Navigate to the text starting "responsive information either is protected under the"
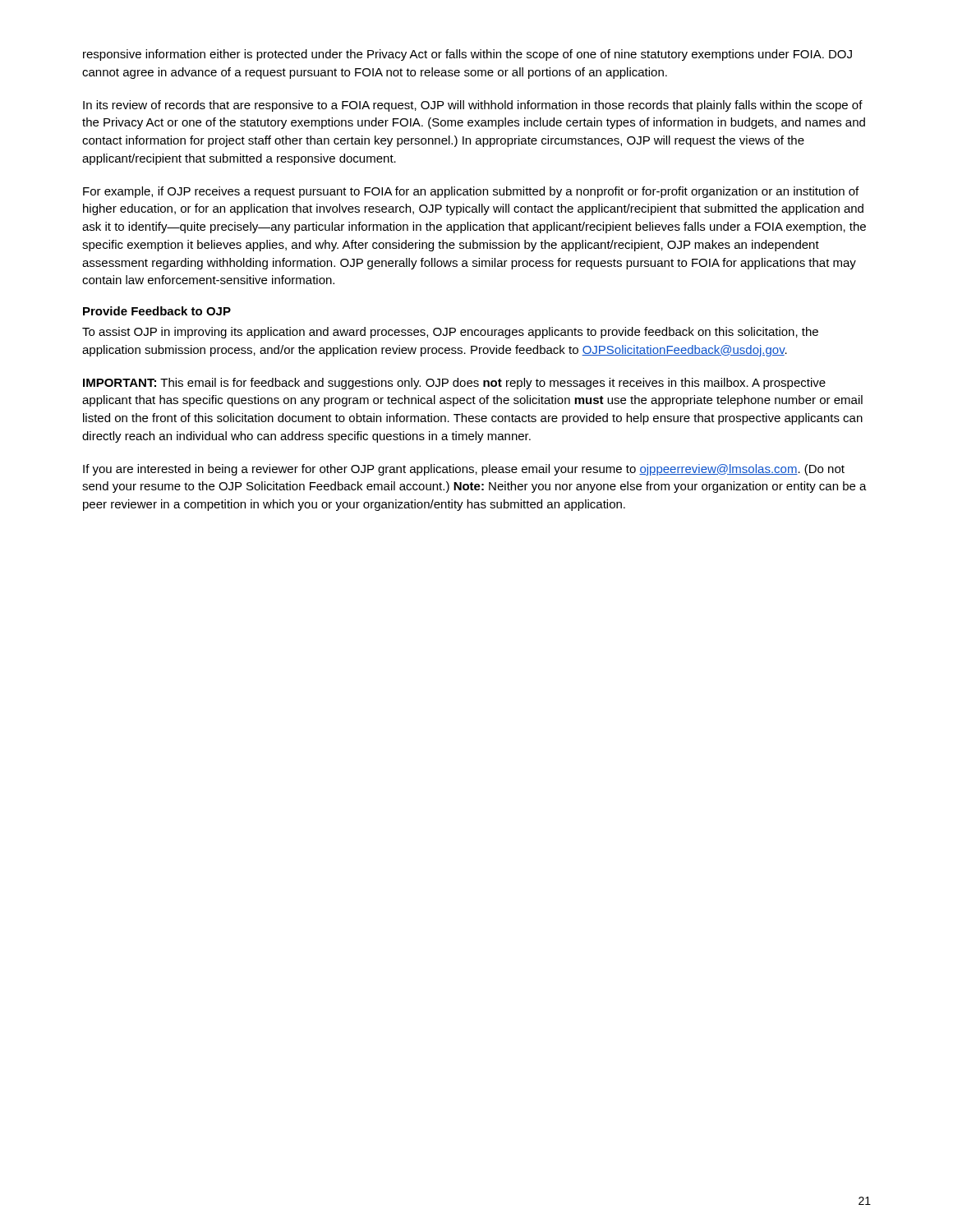953x1232 pixels. tap(467, 63)
